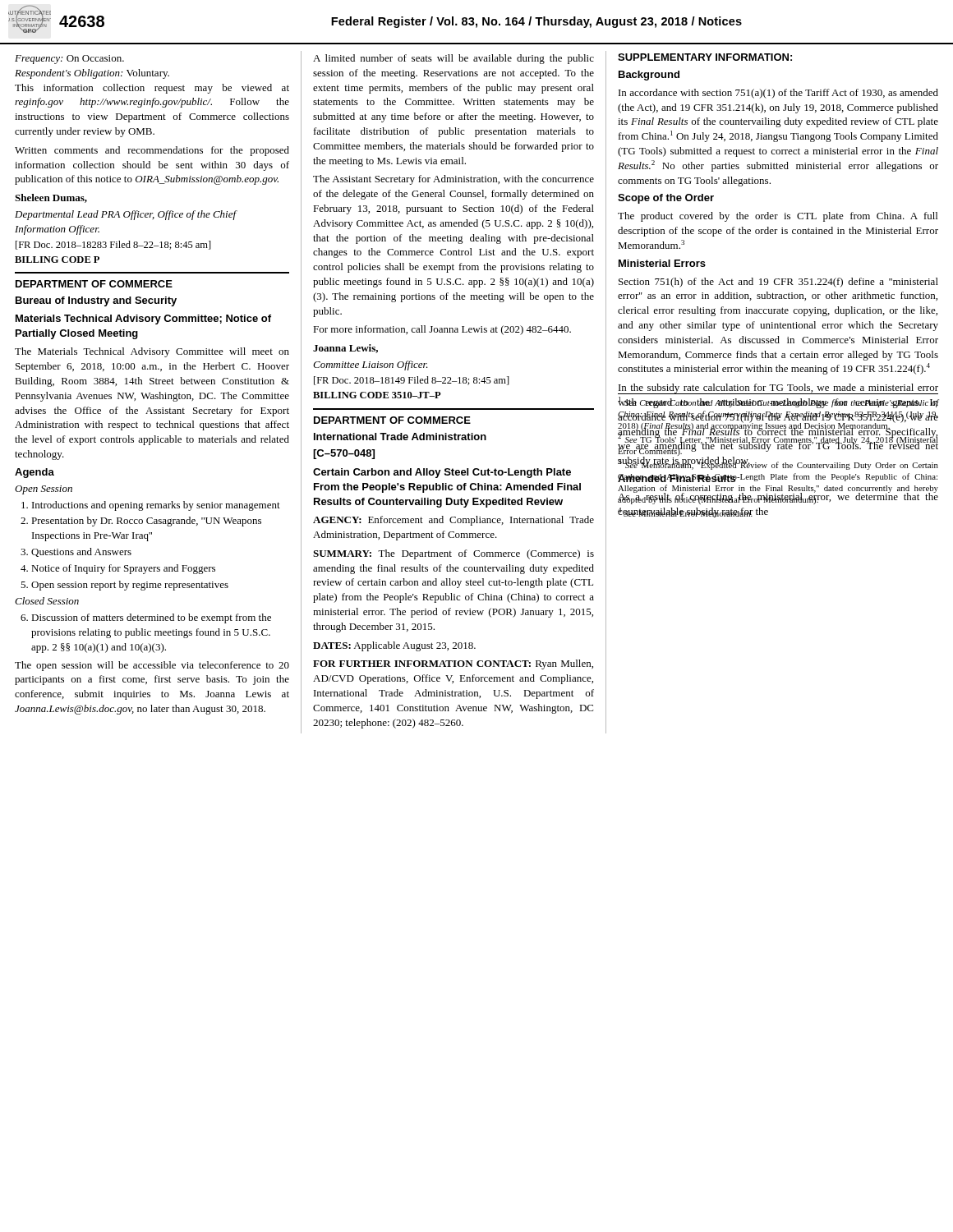Locate the footnote containing "3 See Memorandum, ''Expedited Review"
Screen dimensions: 1232x953
(778, 482)
